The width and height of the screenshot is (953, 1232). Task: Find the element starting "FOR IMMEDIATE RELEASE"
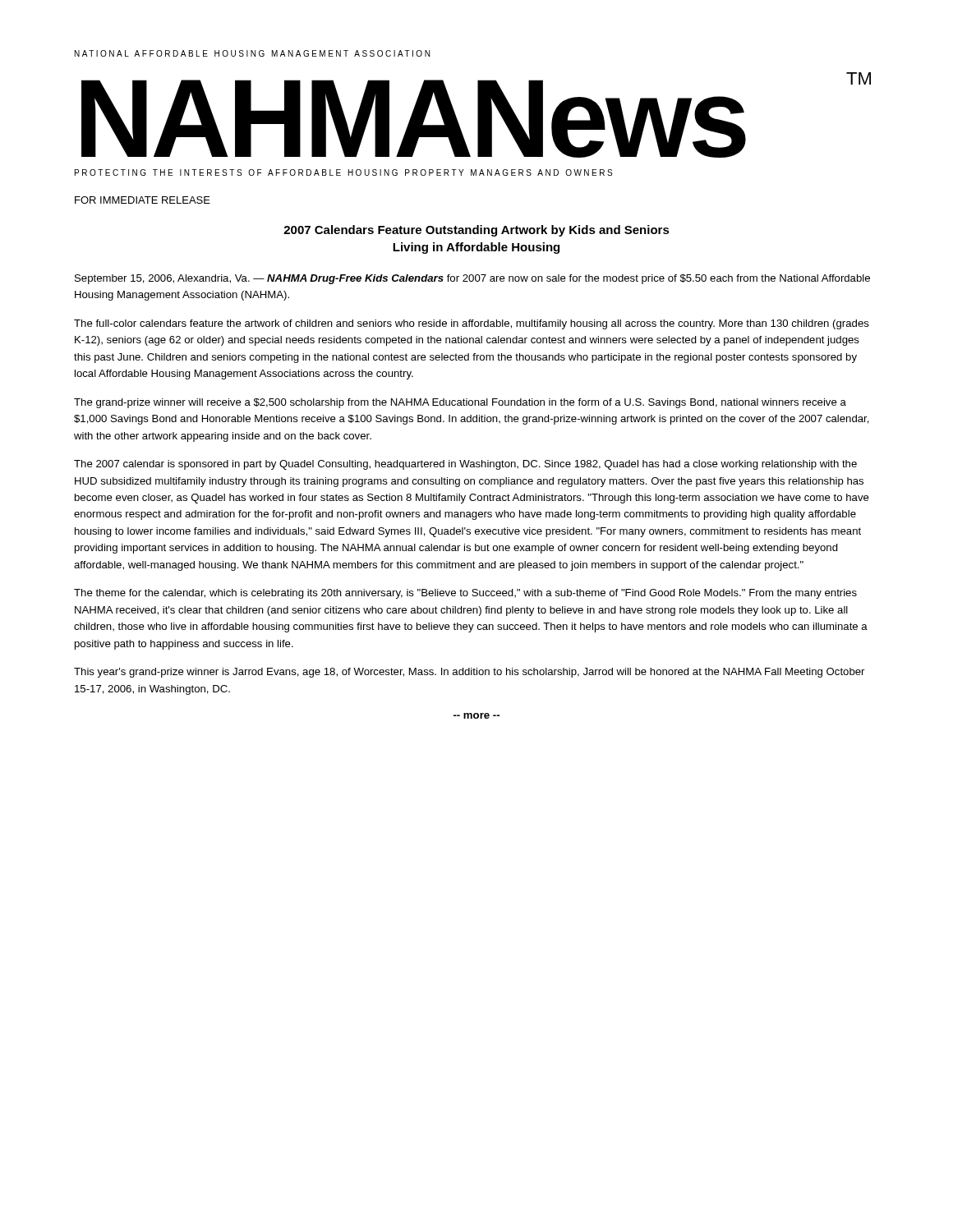pos(142,200)
